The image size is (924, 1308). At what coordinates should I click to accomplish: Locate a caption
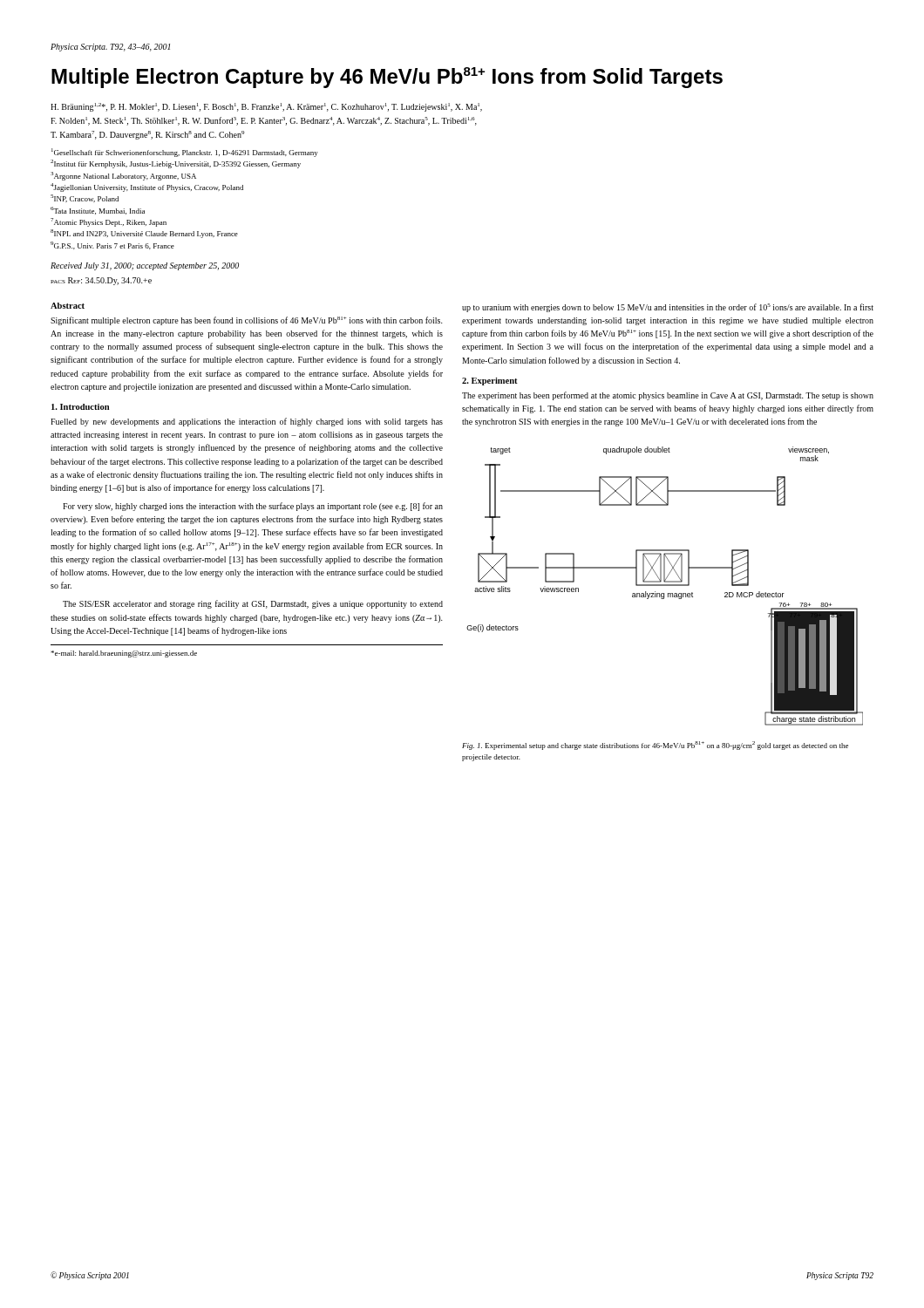[655, 751]
